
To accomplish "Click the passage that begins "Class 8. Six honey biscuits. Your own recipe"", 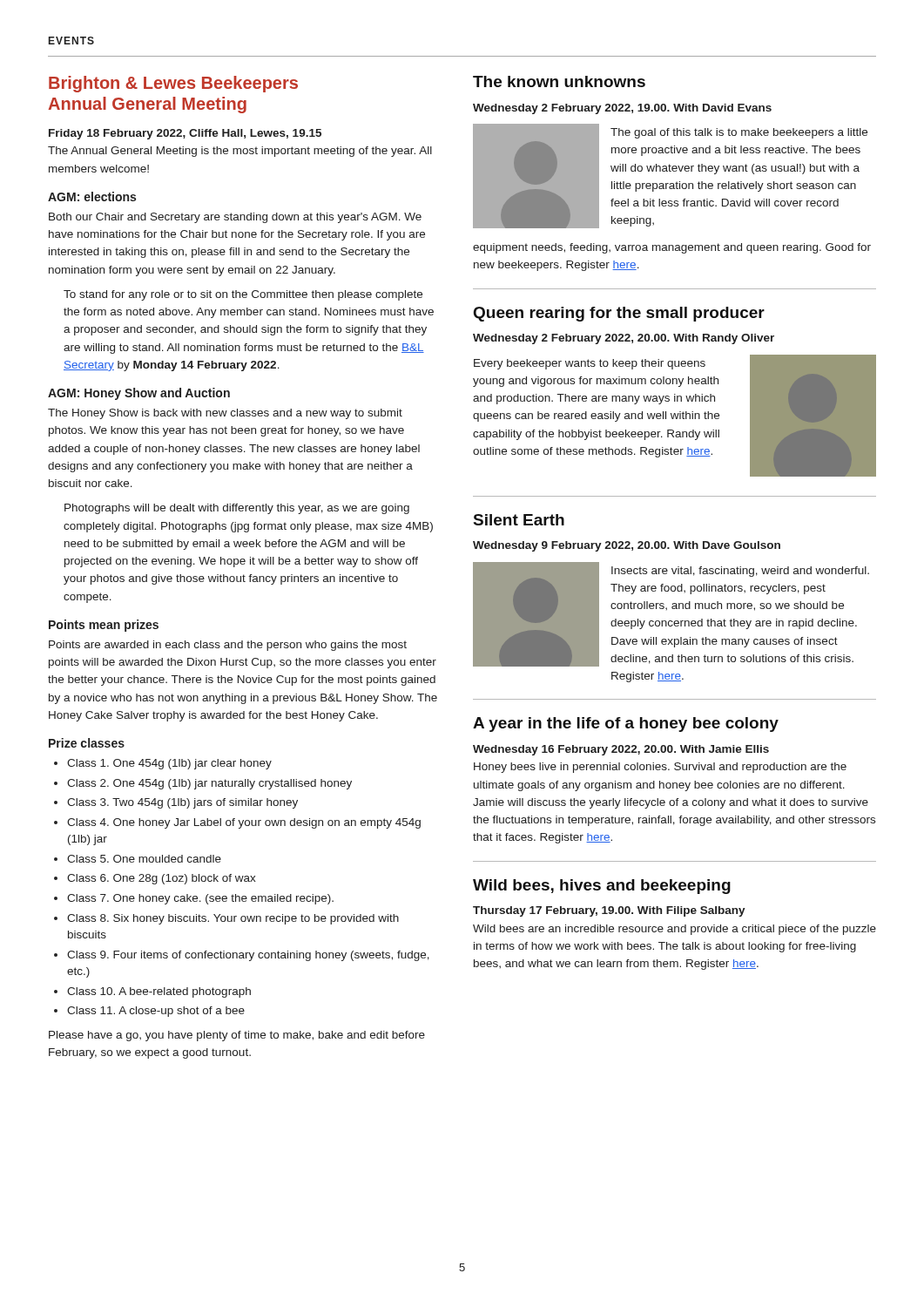I will (x=233, y=926).
